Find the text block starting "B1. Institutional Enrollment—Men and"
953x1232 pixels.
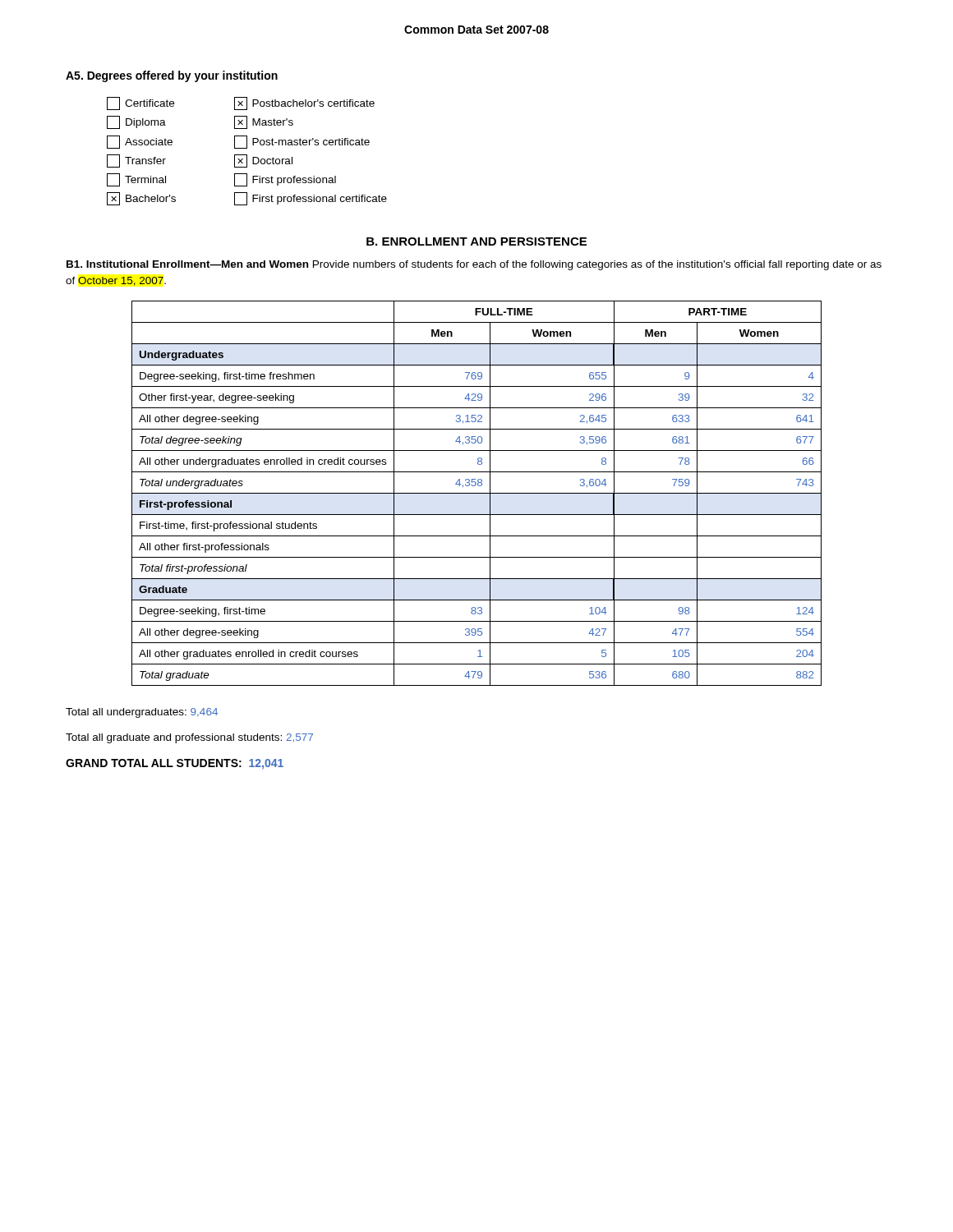pyautogui.click(x=474, y=272)
